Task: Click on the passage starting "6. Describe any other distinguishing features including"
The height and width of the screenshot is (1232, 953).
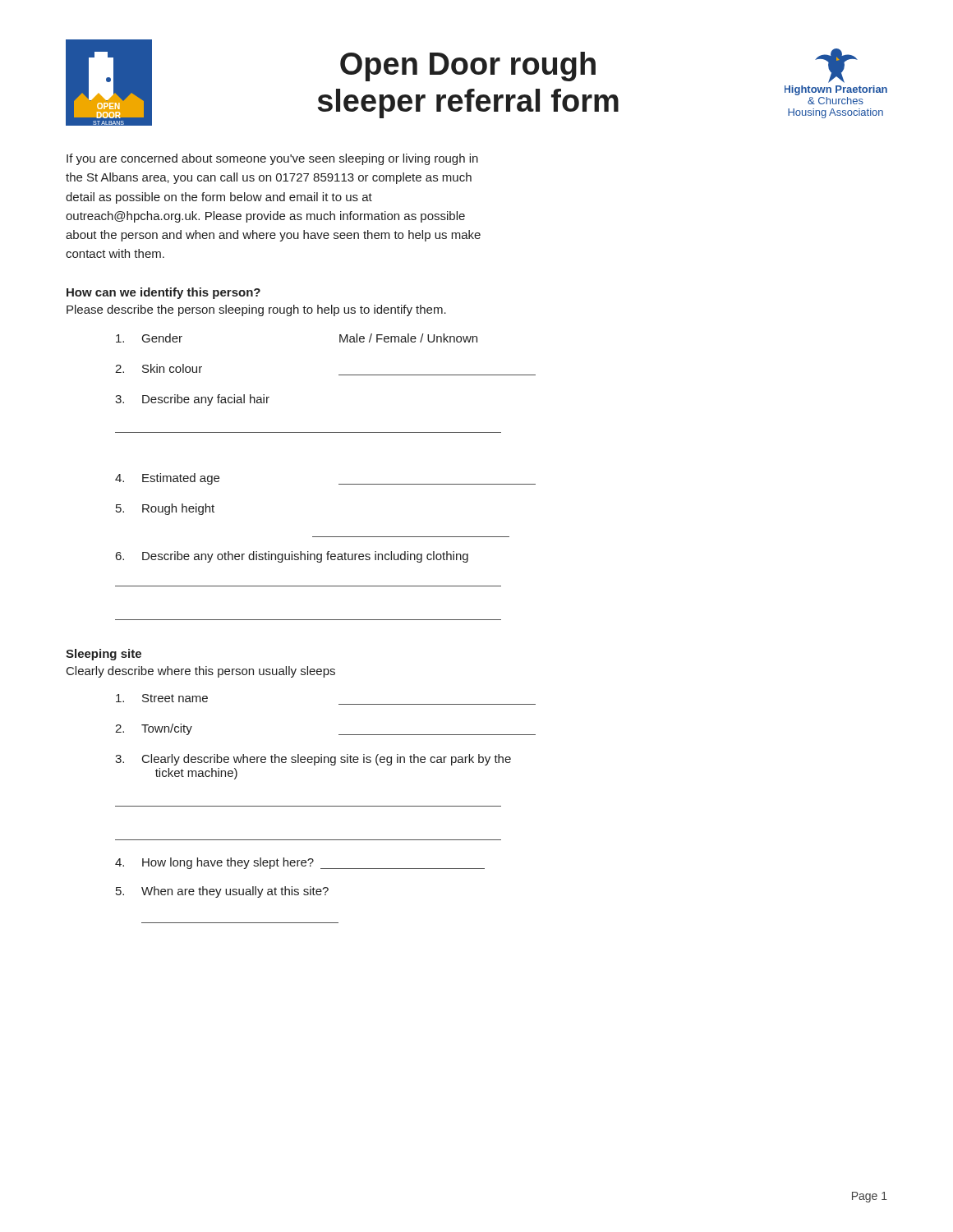Action: pos(308,584)
